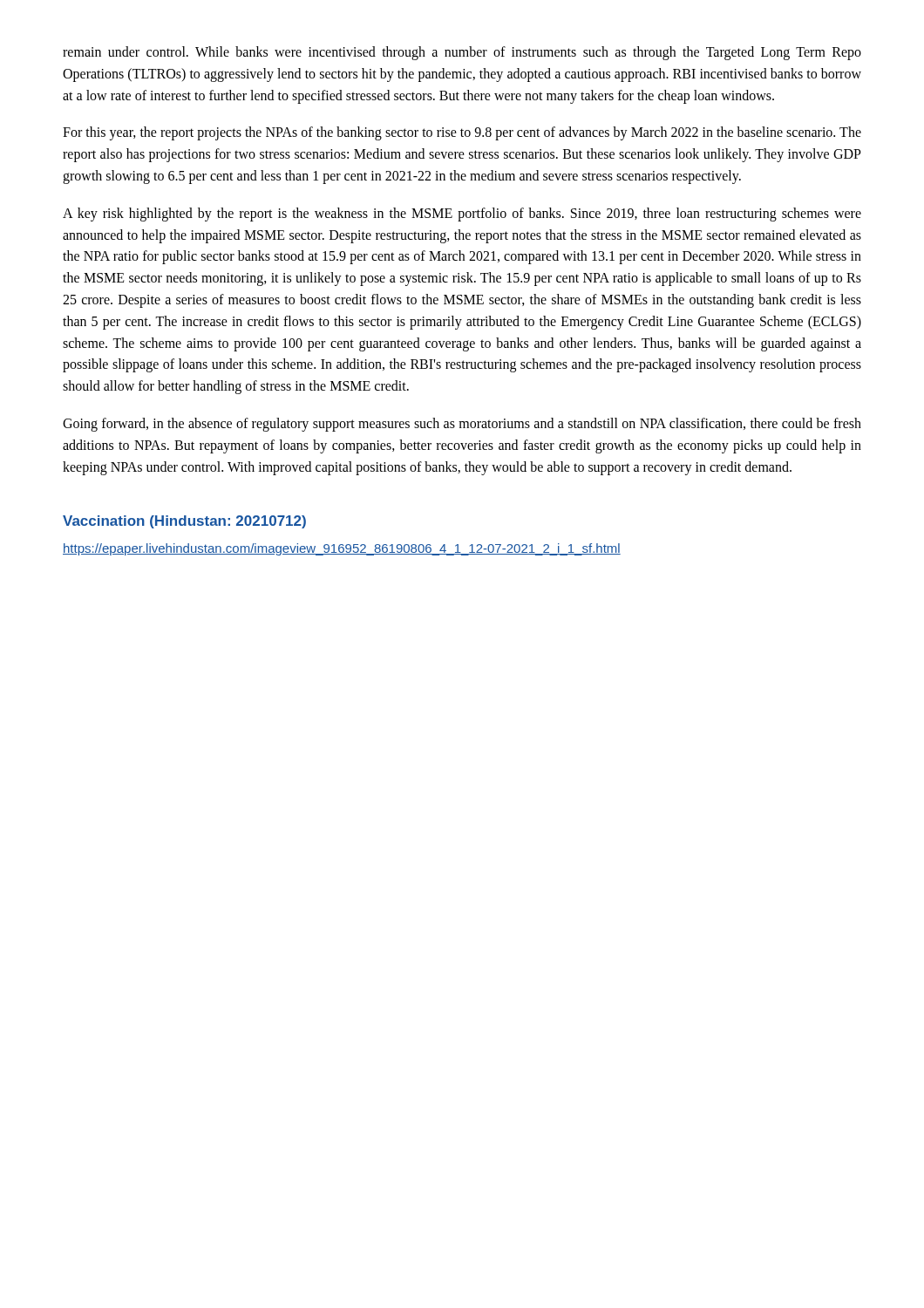Screen dimensions: 1308x924
Task: Locate the block starting "Vaccination (Hindustan: 20210712)"
Action: pos(184,522)
